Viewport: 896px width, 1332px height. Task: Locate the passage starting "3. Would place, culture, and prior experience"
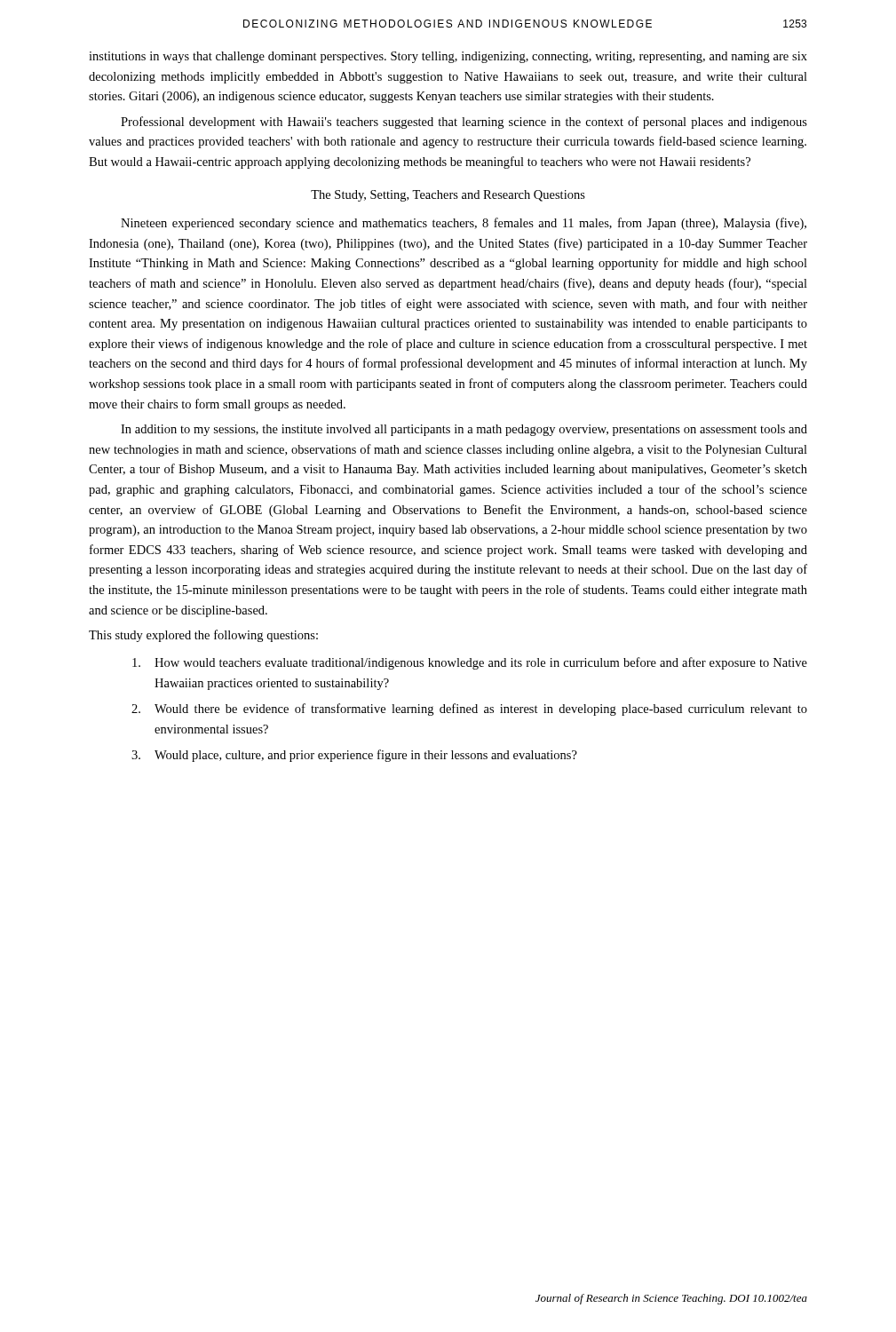(x=354, y=755)
